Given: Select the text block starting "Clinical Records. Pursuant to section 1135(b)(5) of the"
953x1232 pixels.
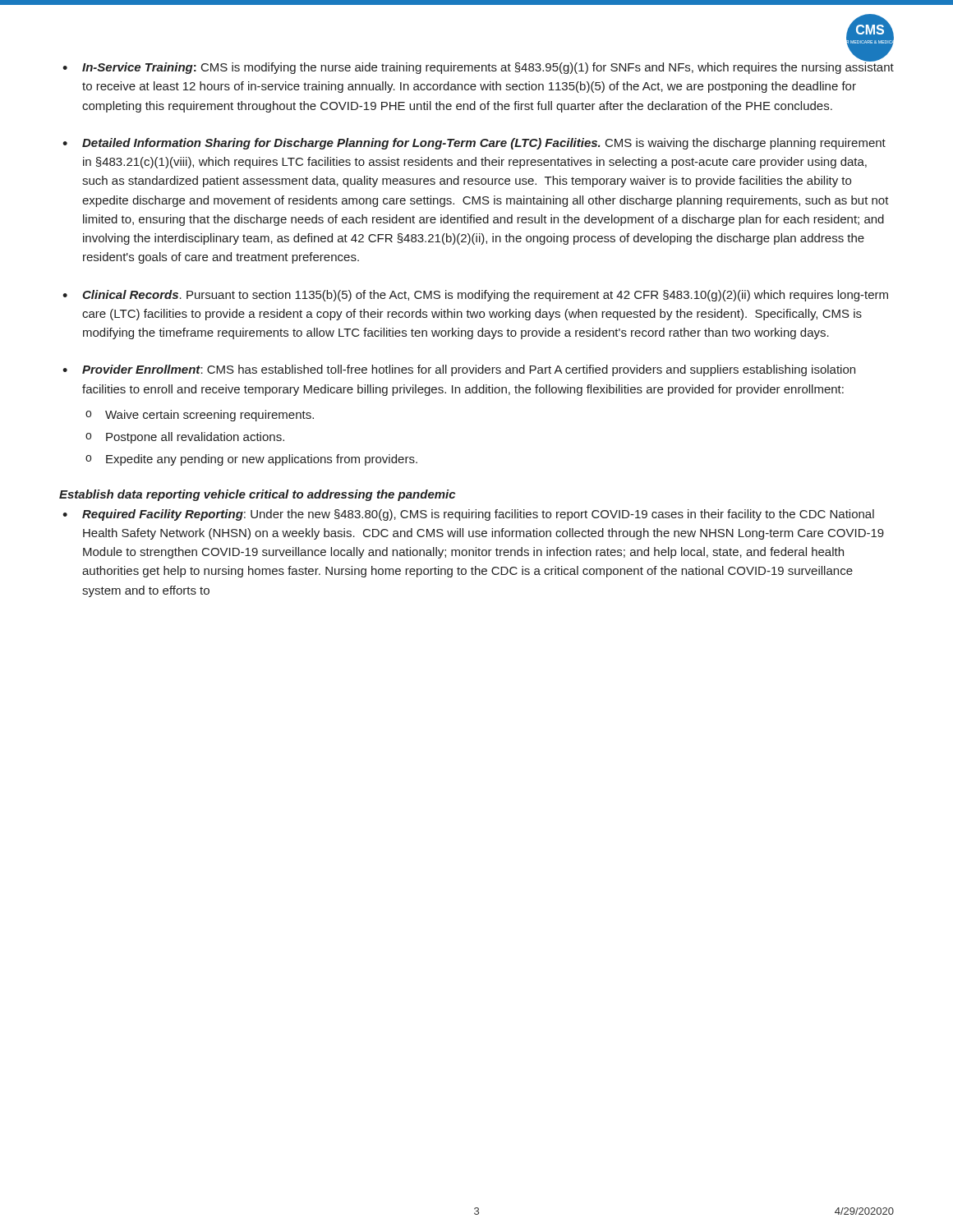Looking at the screenshot, I should [x=486, y=313].
